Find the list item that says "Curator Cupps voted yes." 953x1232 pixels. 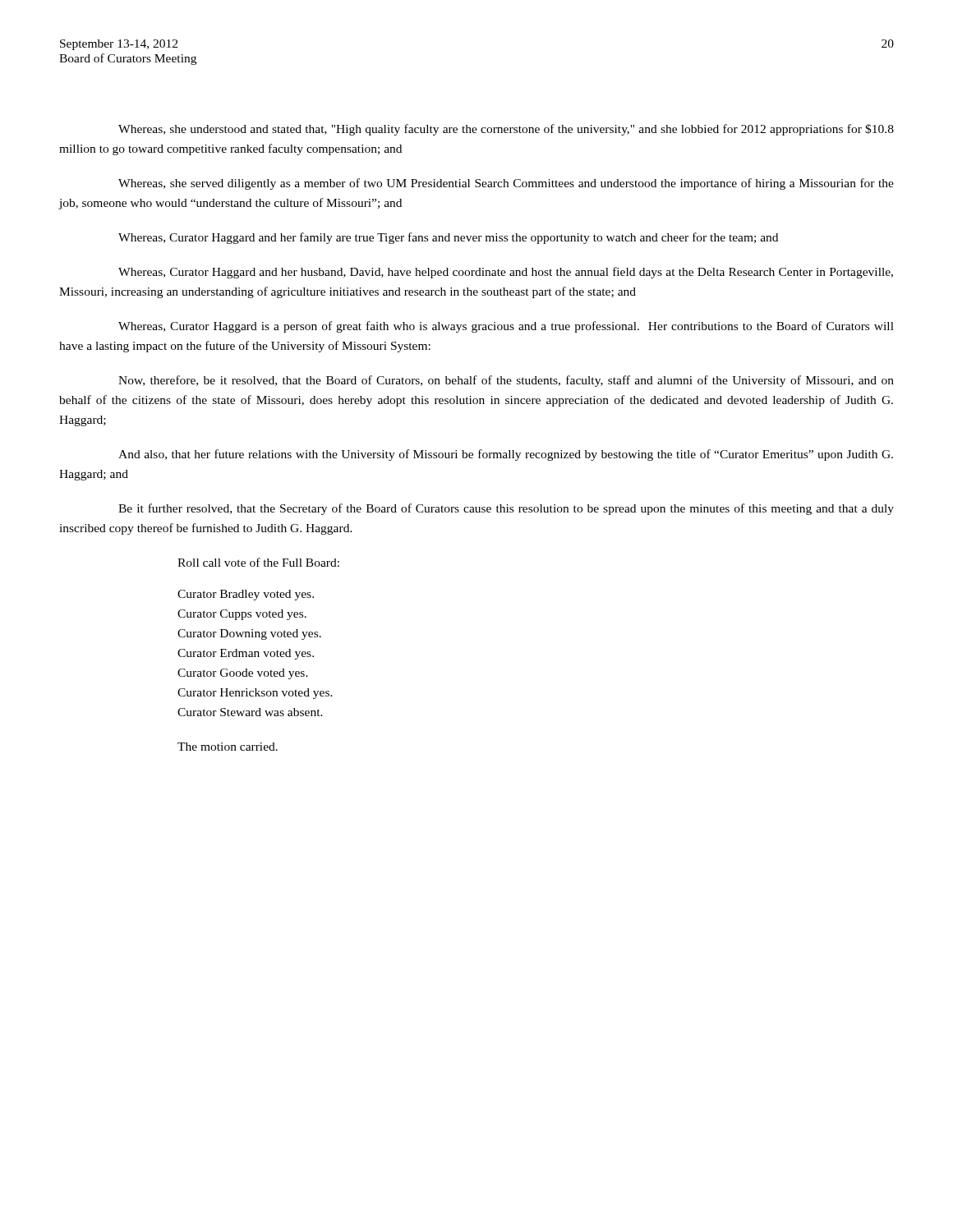pyautogui.click(x=242, y=613)
